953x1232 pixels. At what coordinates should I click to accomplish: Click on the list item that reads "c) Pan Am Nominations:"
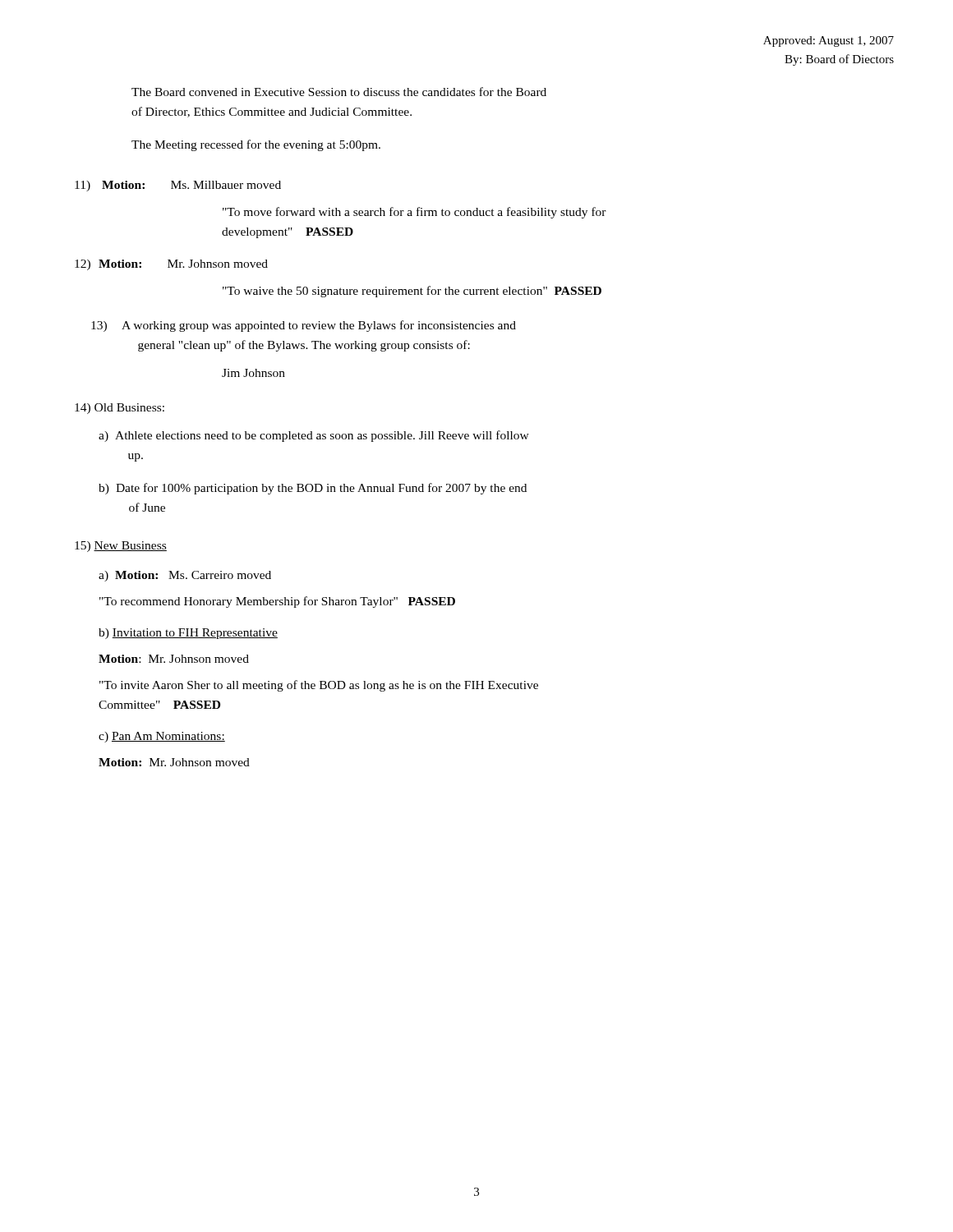[x=162, y=737]
